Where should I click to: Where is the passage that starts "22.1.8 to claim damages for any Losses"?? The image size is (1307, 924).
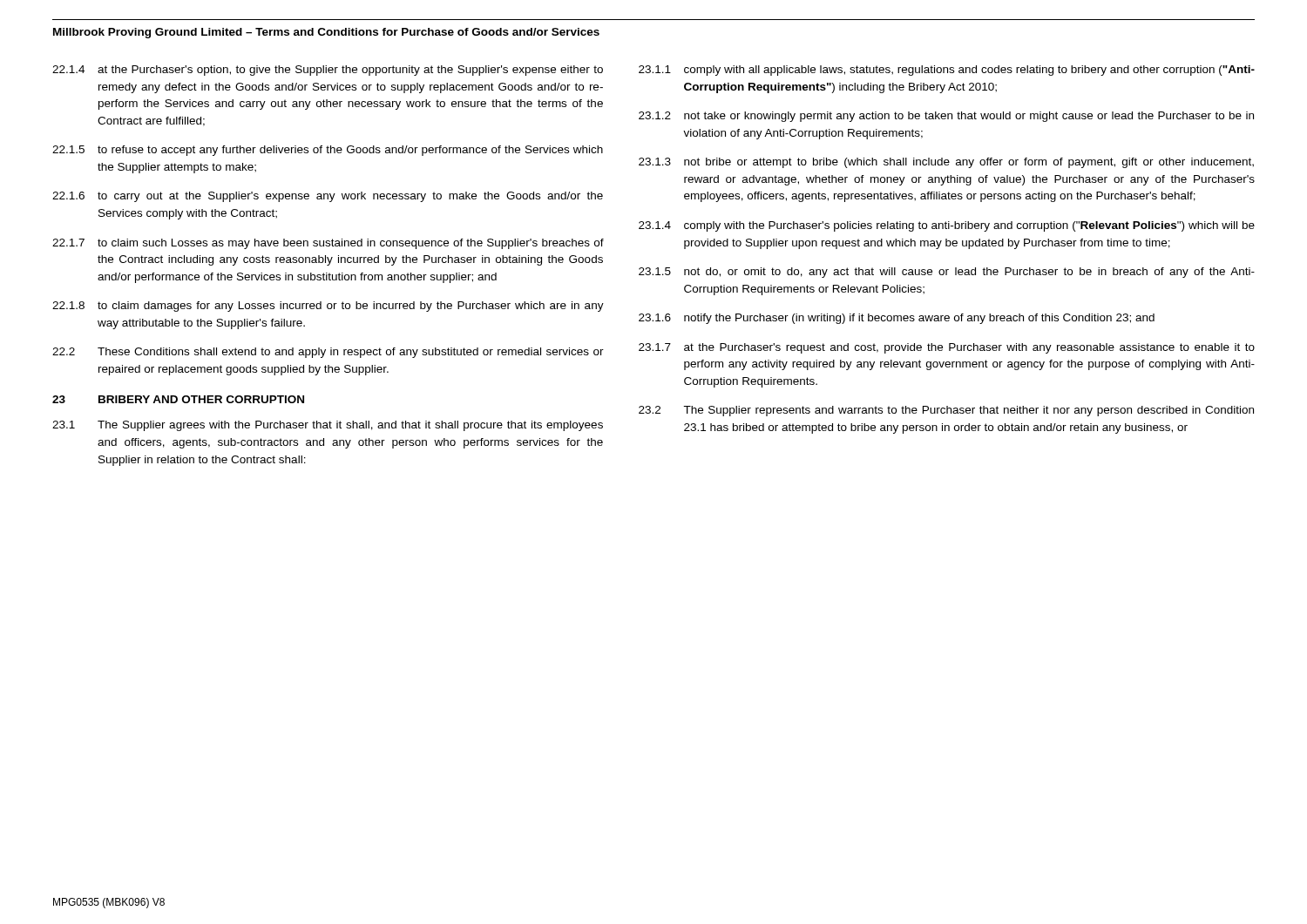[328, 314]
